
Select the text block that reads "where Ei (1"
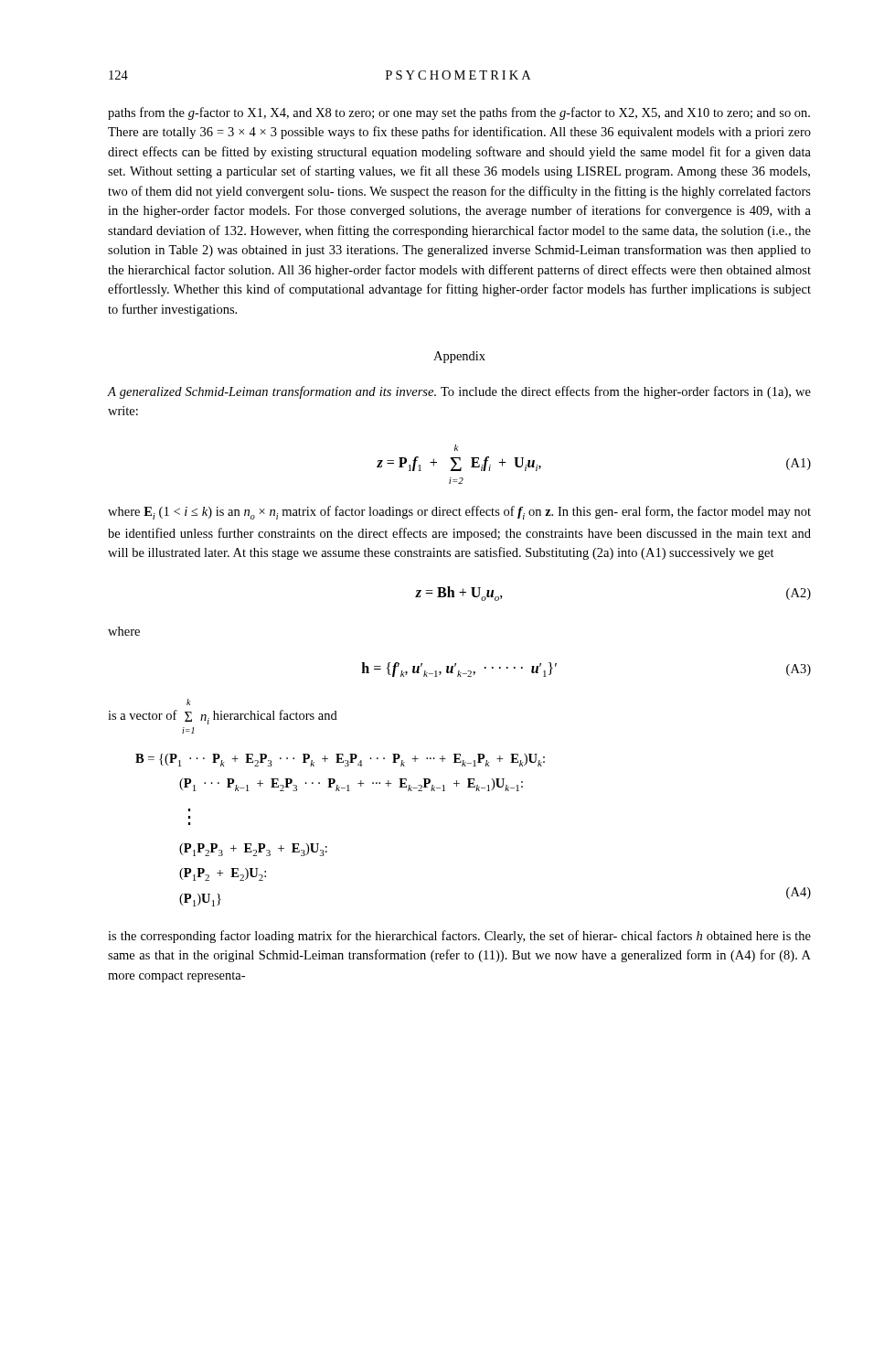pos(459,532)
